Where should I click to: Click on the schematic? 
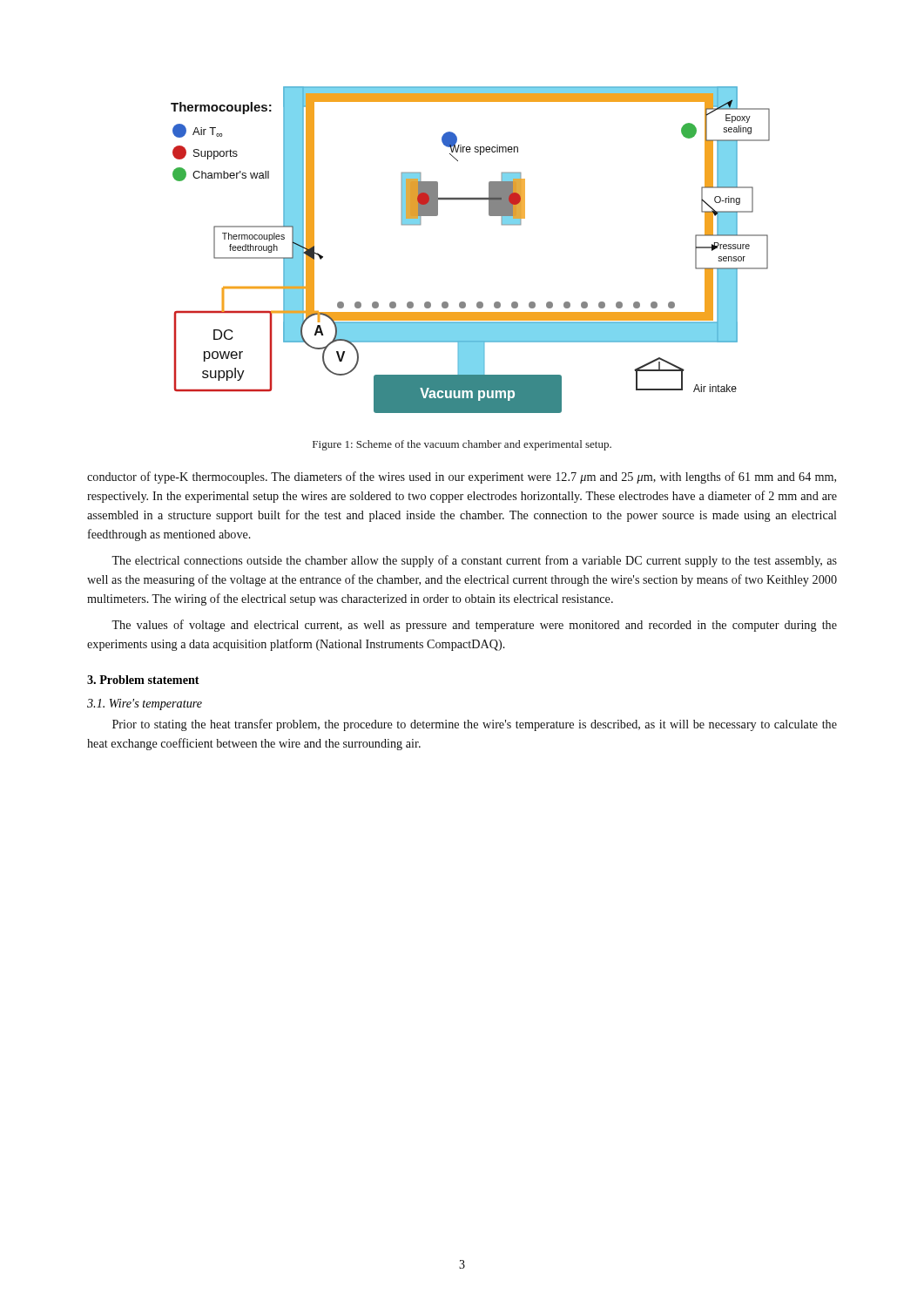(462, 241)
